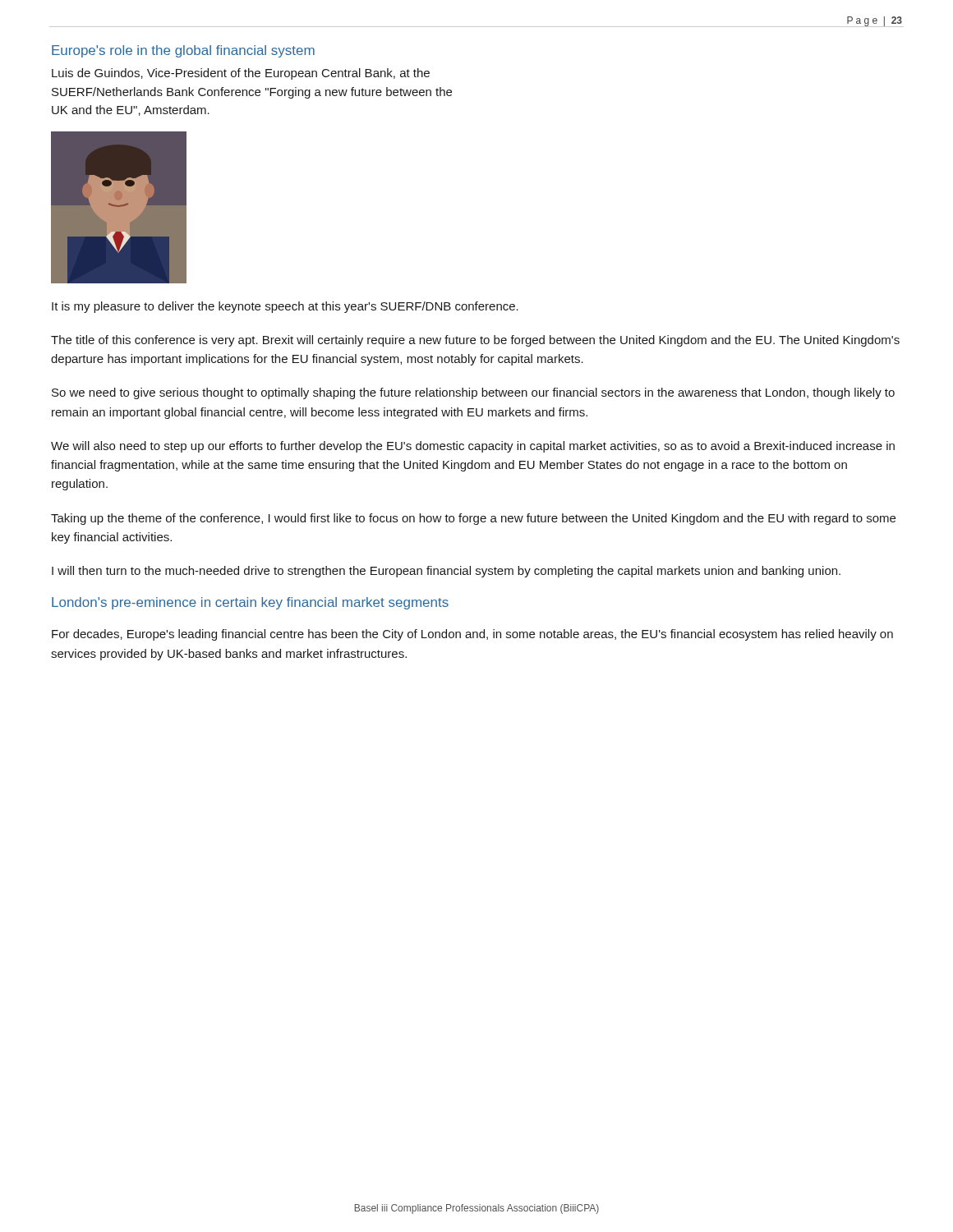Click on the passage starting "So we need to"
This screenshot has height=1232, width=953.
point(476,402)
